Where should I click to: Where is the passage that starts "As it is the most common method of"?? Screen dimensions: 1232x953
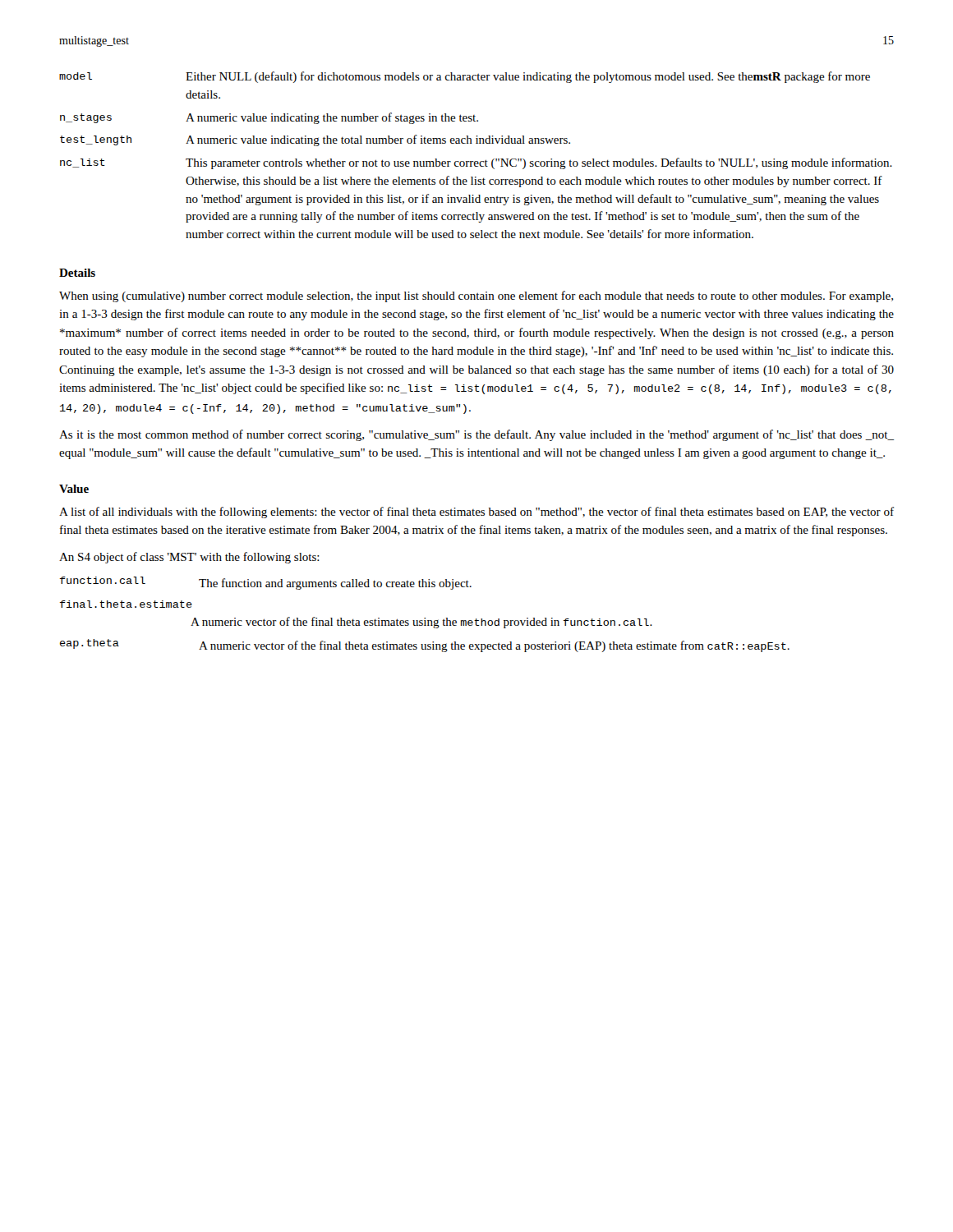[476, 444]
